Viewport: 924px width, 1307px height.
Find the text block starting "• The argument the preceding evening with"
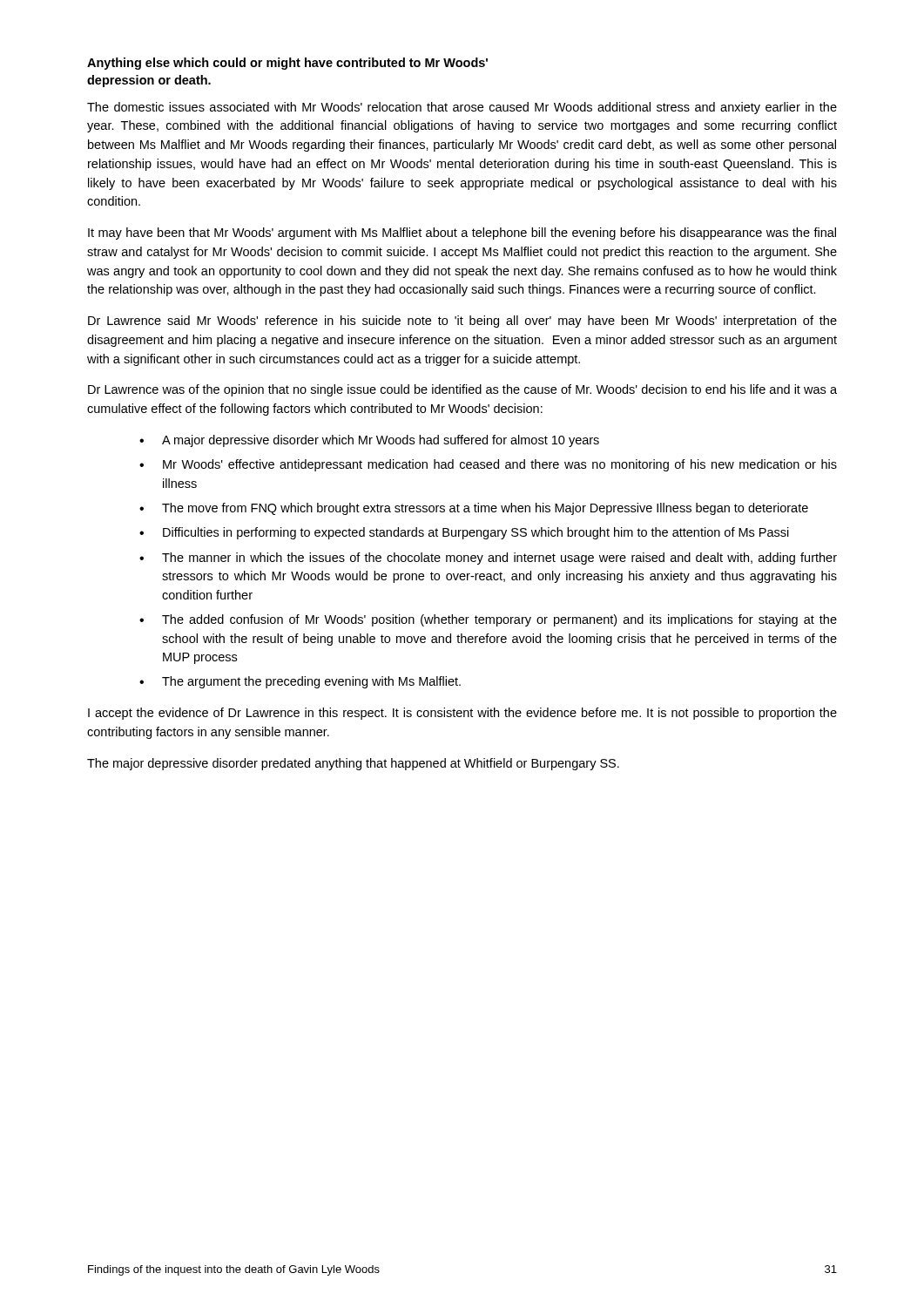[x=300, y=682]
